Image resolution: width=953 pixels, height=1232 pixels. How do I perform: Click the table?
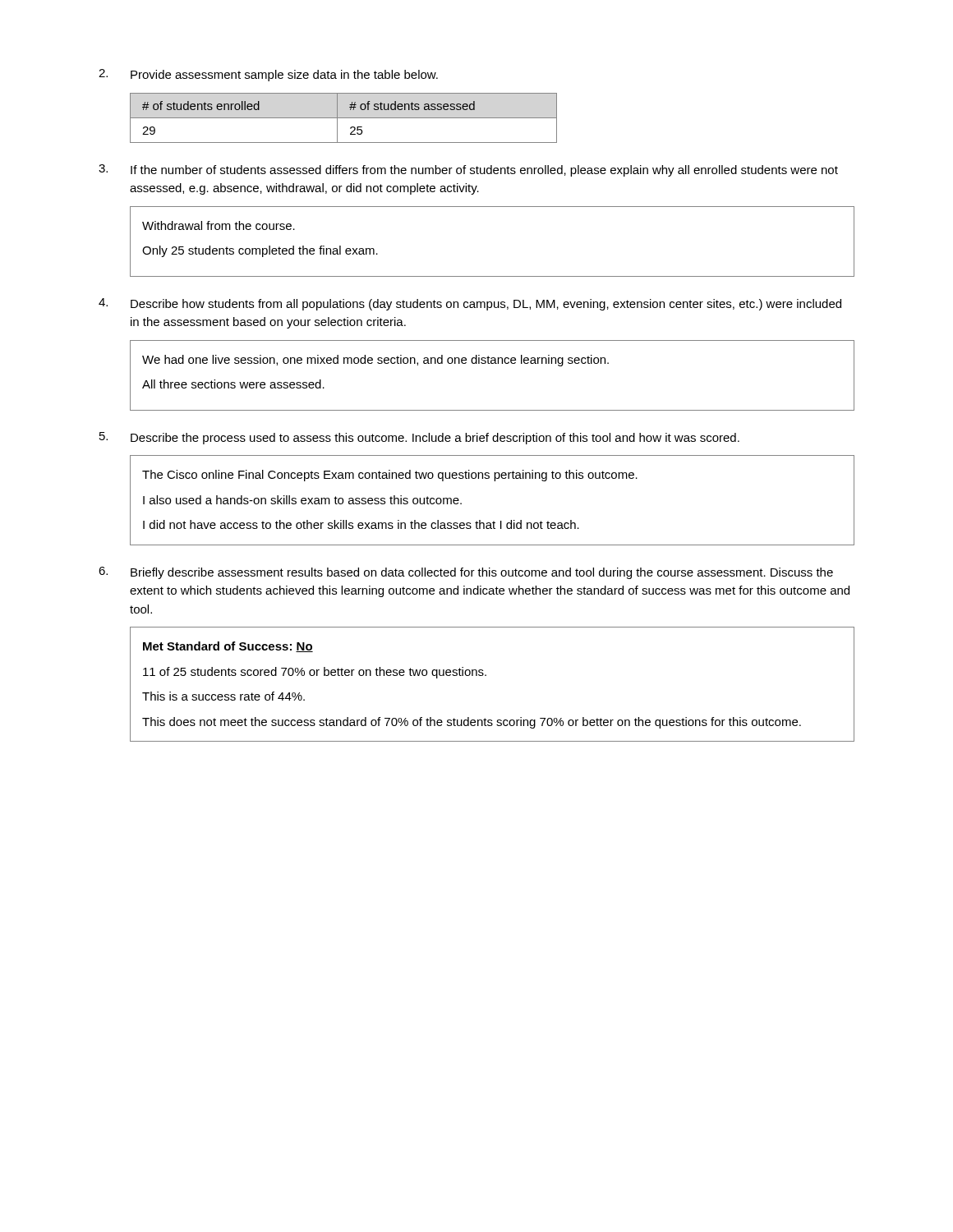tap(492, 117)
